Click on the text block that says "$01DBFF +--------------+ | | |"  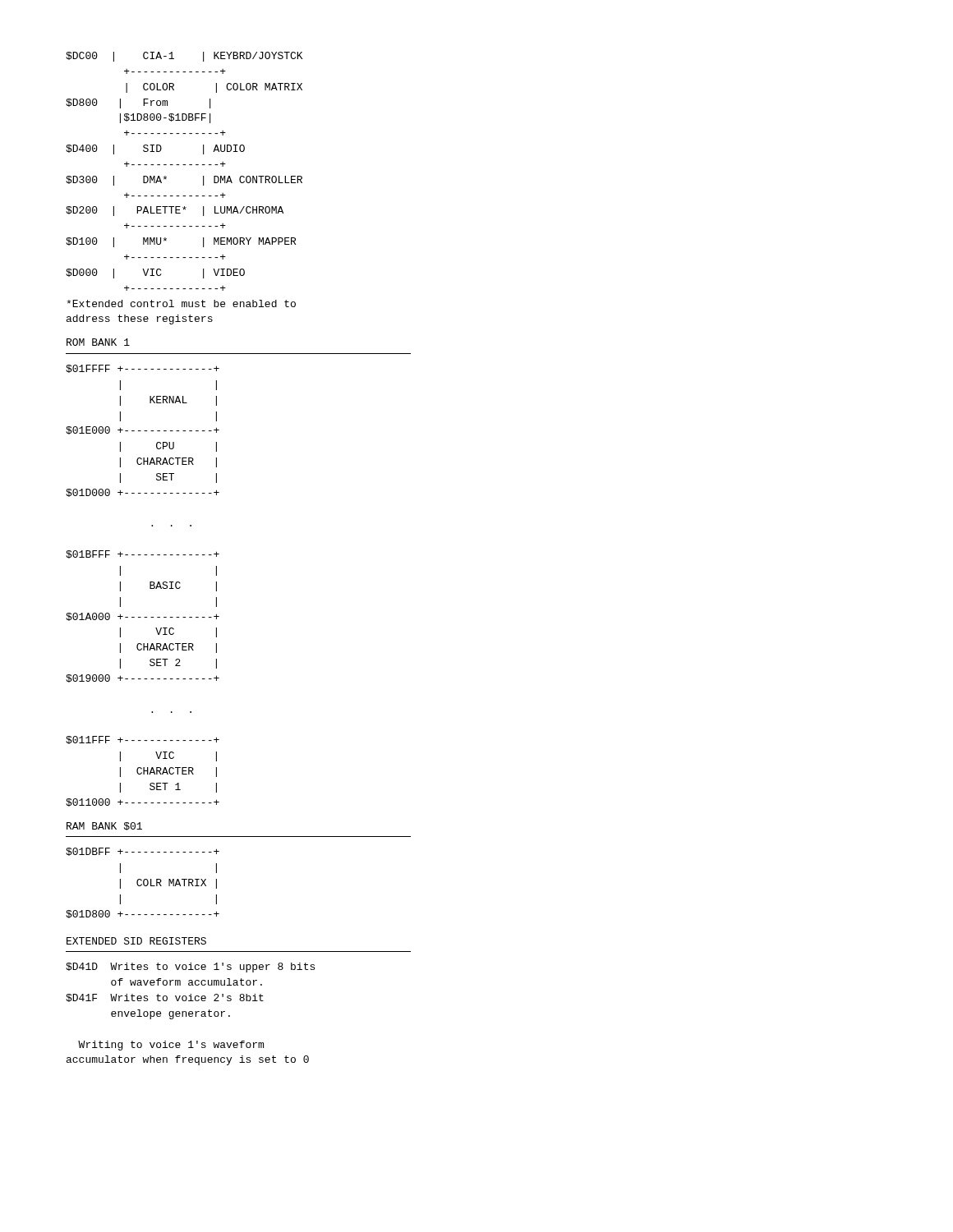point(143,852)
